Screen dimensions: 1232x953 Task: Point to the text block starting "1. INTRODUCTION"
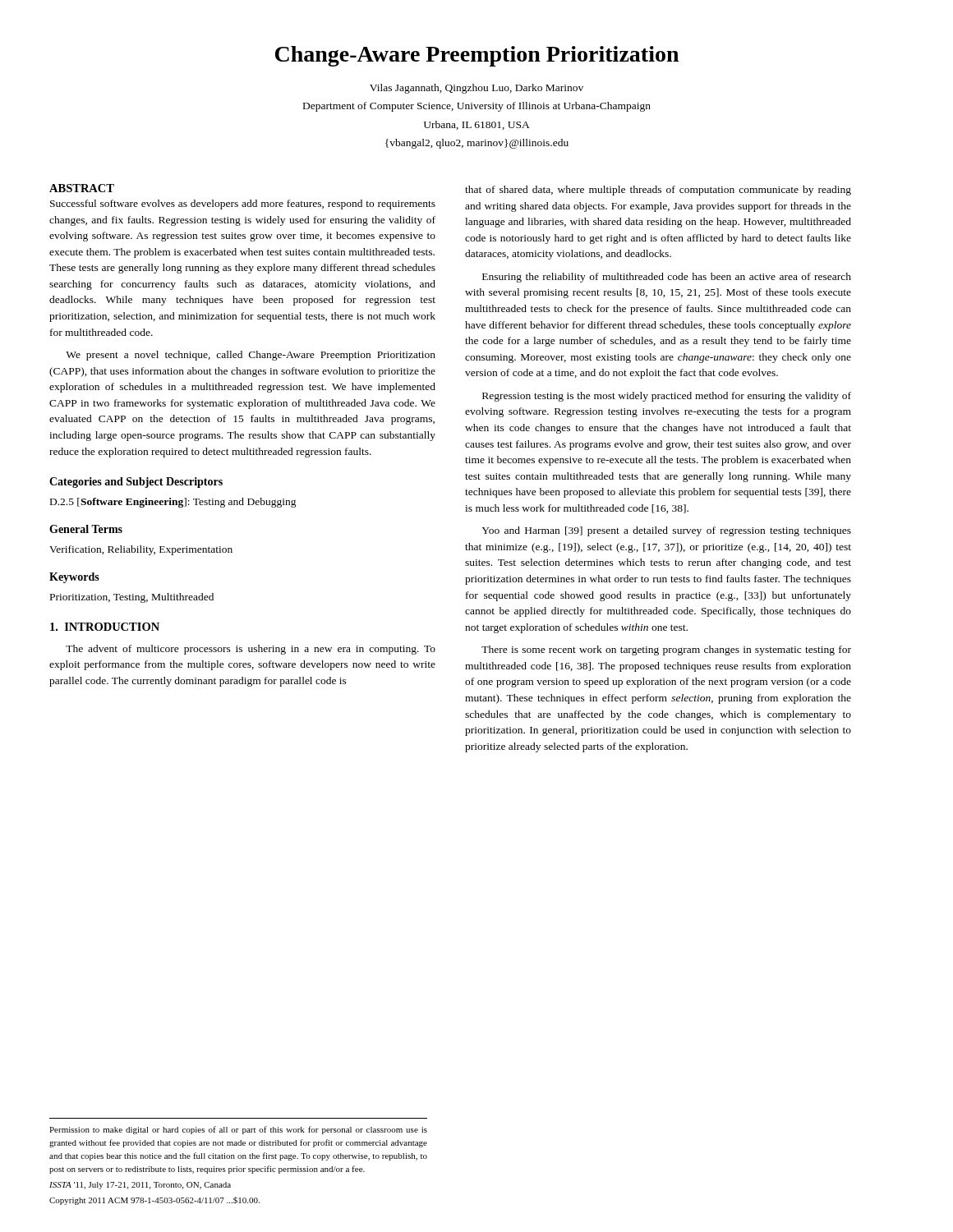click(105, 627)
